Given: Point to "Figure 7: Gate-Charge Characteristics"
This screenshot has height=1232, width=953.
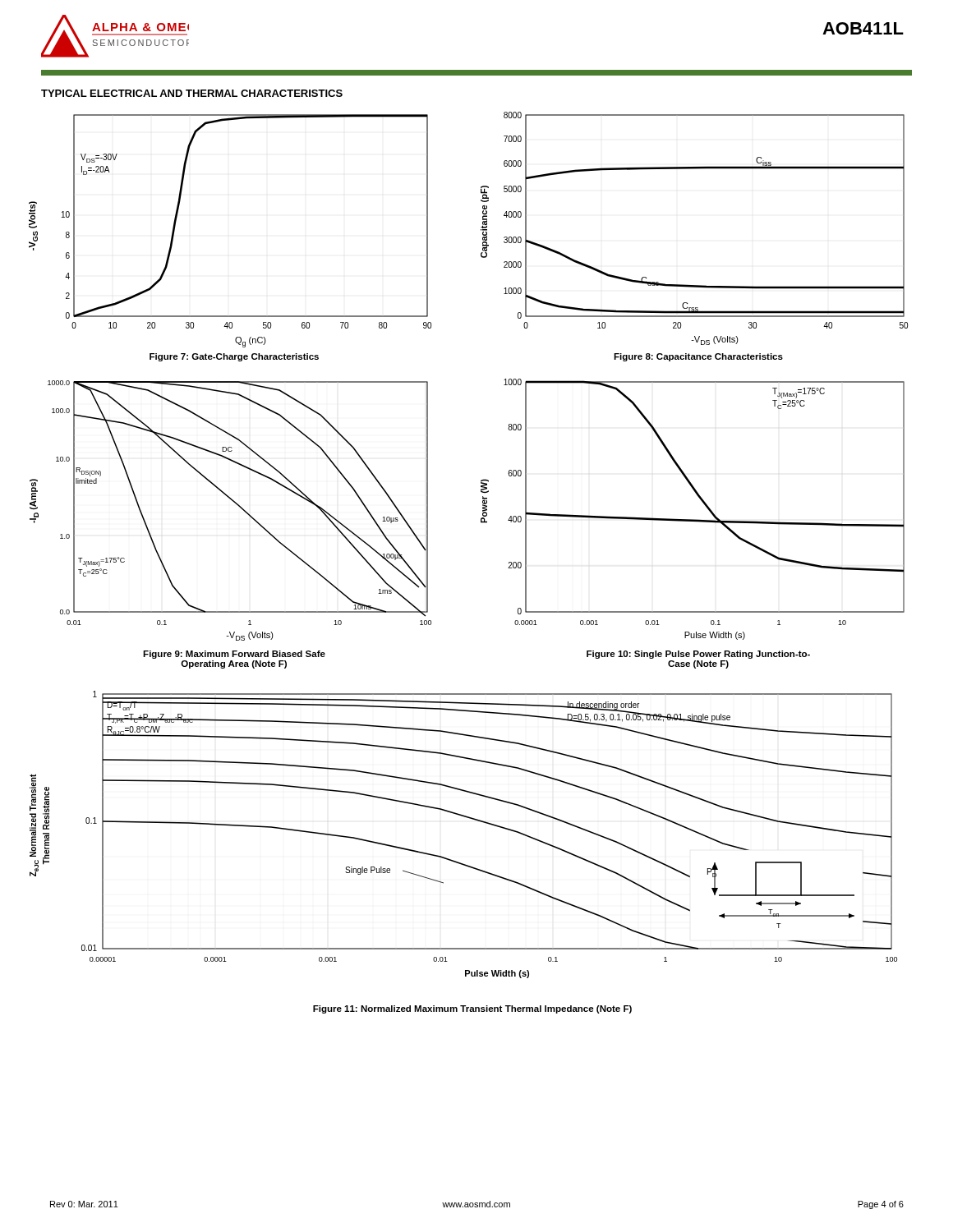Looking at the screenshot, I should [234, 356].
